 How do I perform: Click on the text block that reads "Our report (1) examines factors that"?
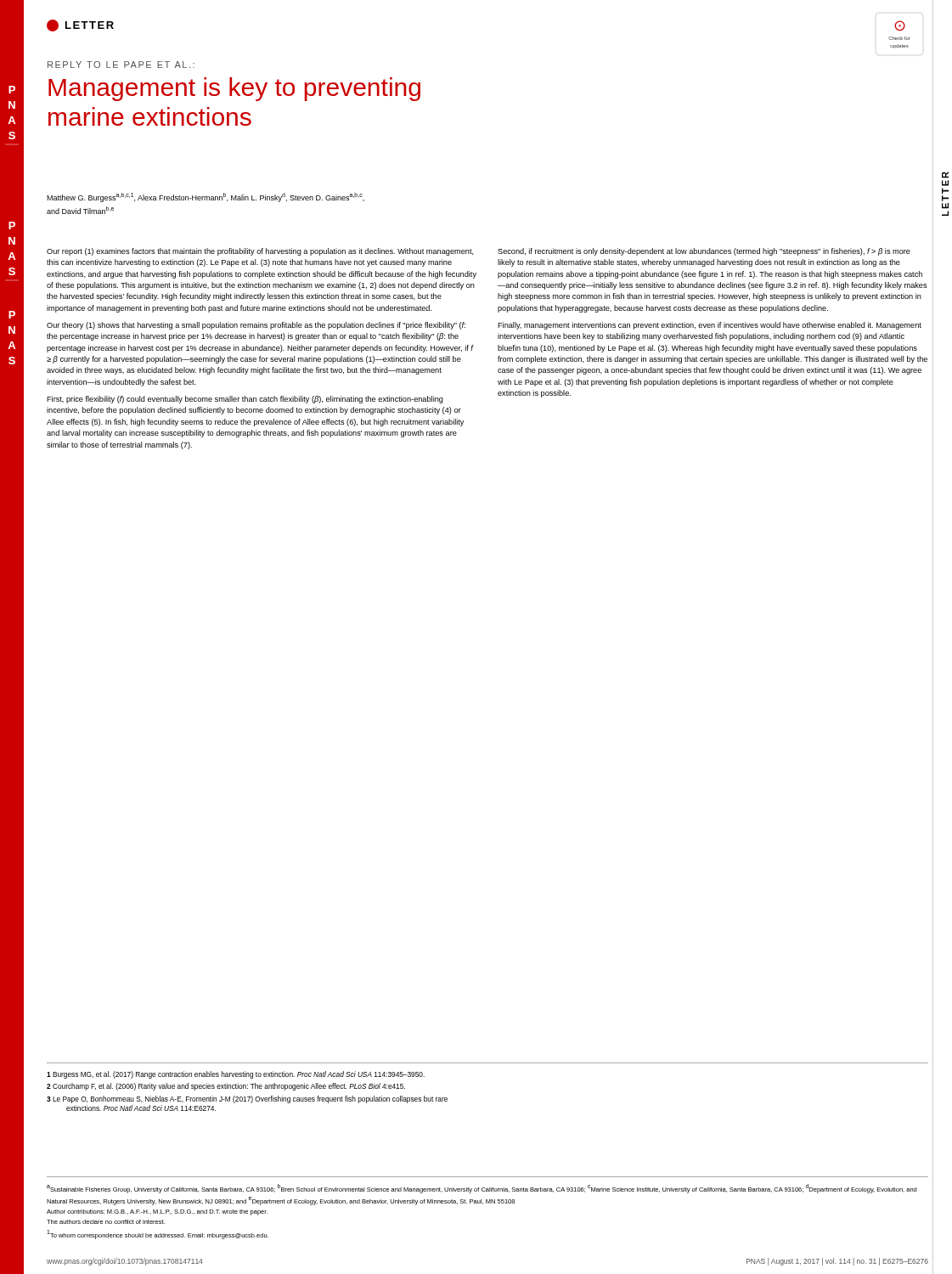tap(262, 349)
